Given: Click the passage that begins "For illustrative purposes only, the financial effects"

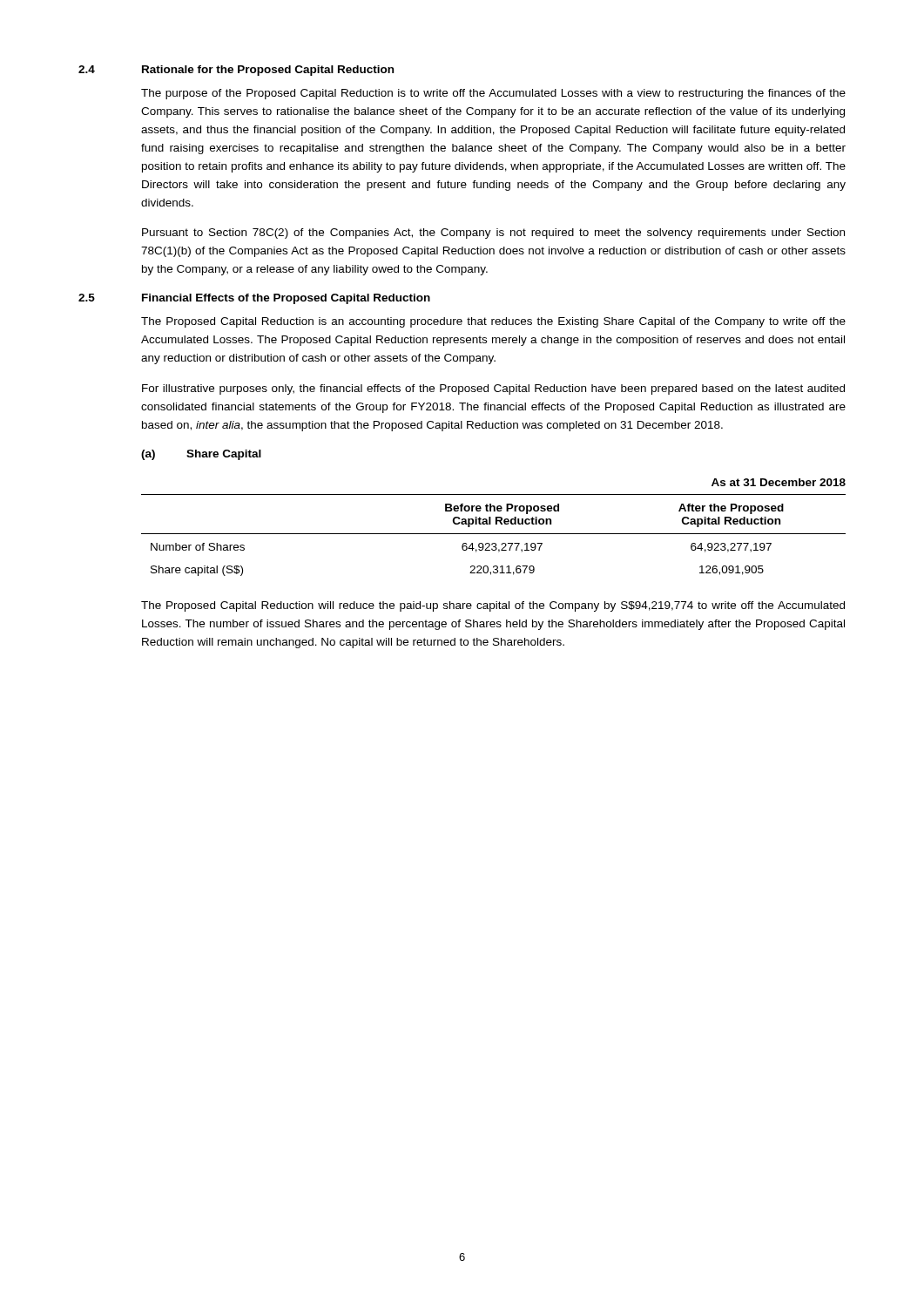Looking at the screenshot, I should (x=493, y=406).
